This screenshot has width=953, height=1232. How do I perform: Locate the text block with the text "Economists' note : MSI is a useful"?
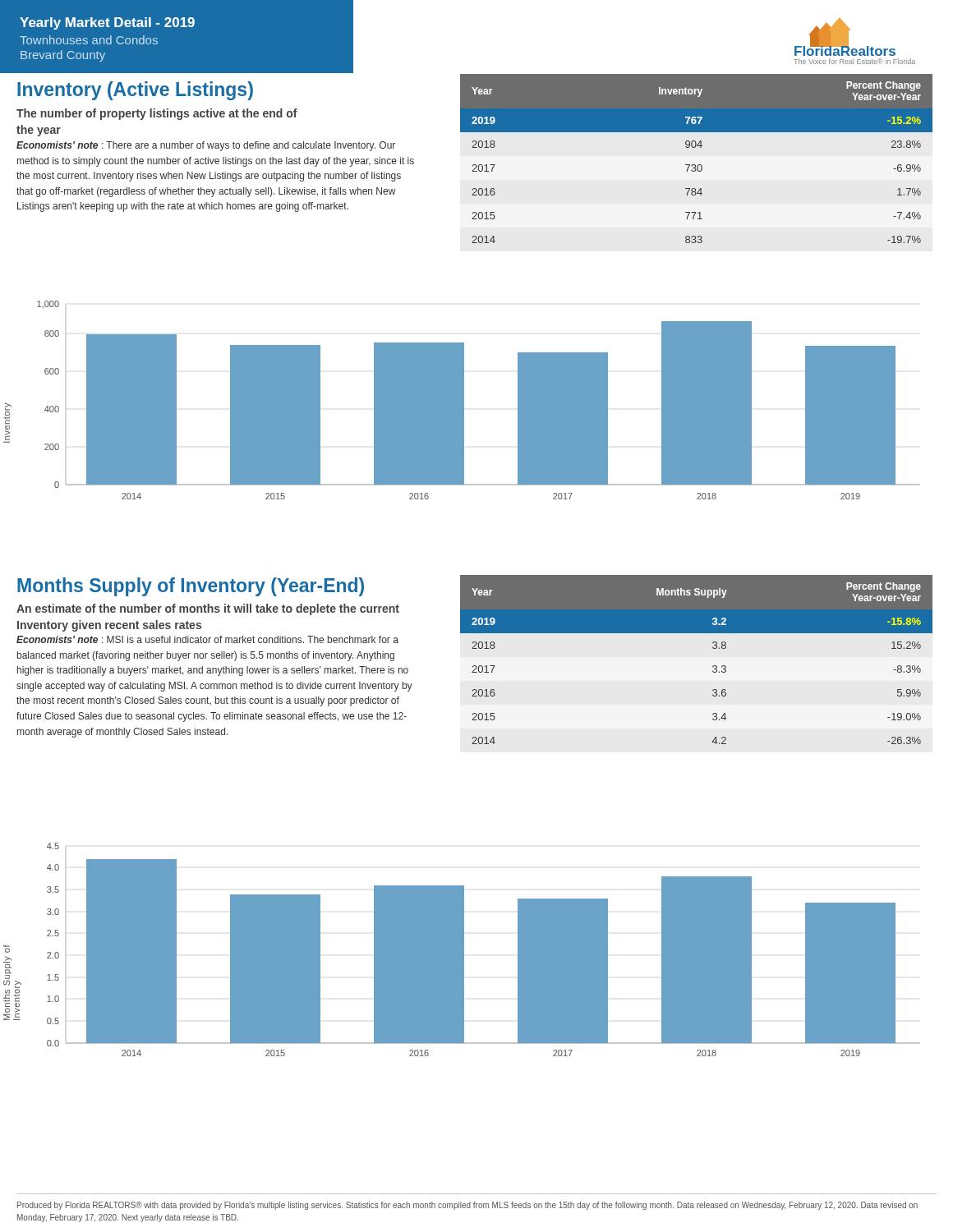tap(214, 686)
